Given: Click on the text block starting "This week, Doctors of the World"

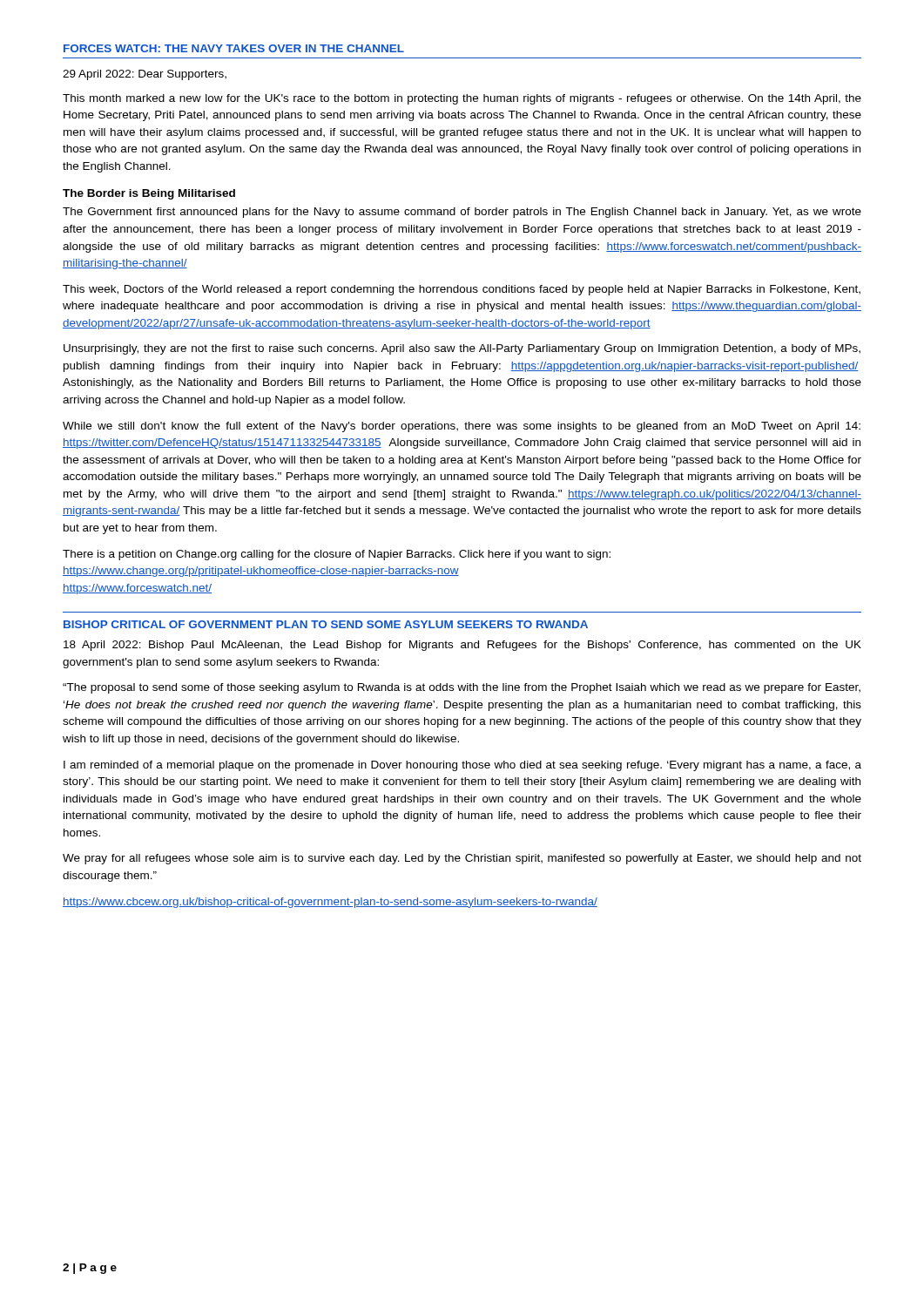Looking at the screenshot, I should (x=462, y=306).
